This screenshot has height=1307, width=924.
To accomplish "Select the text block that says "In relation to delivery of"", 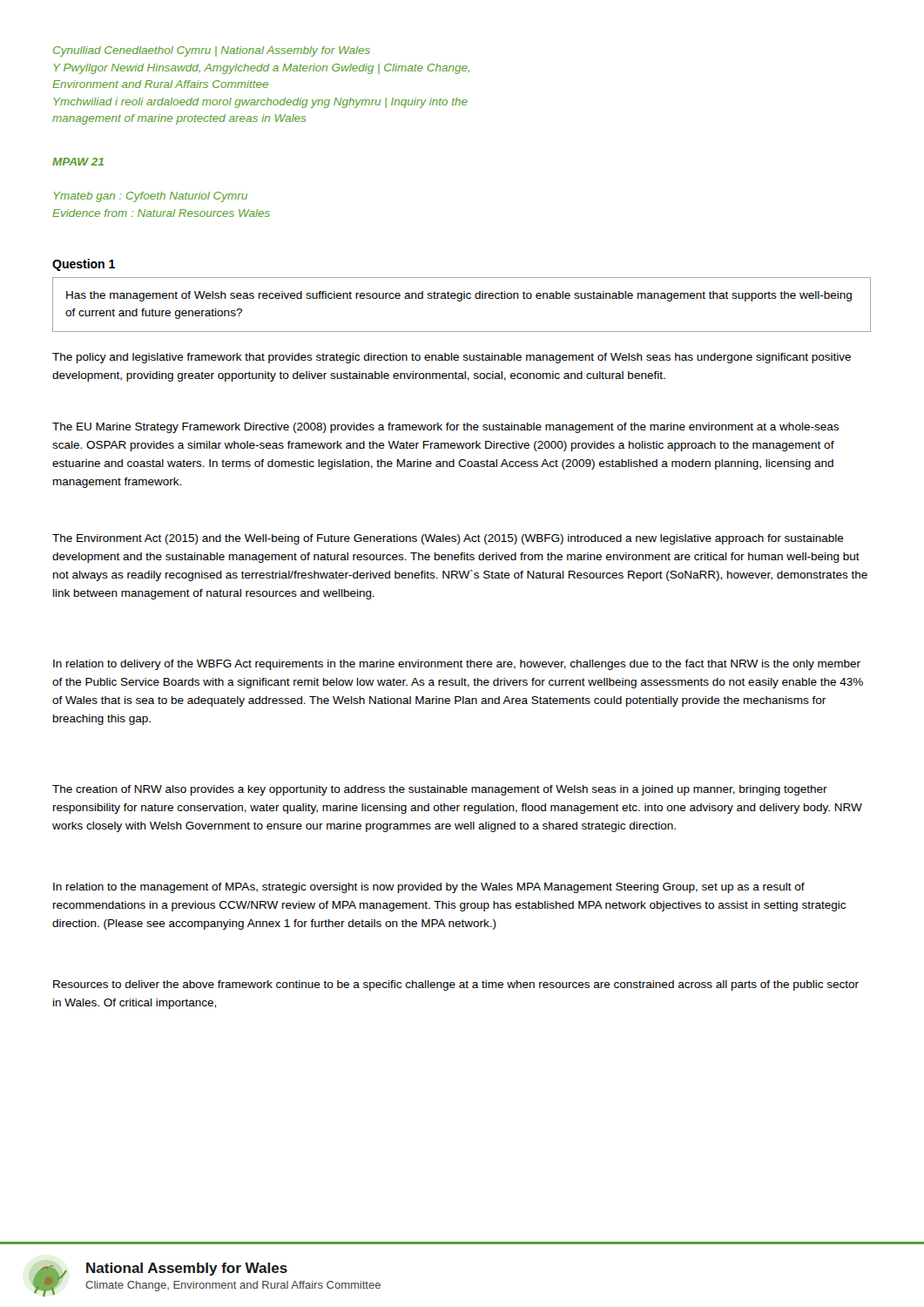I will click(458, 691).
